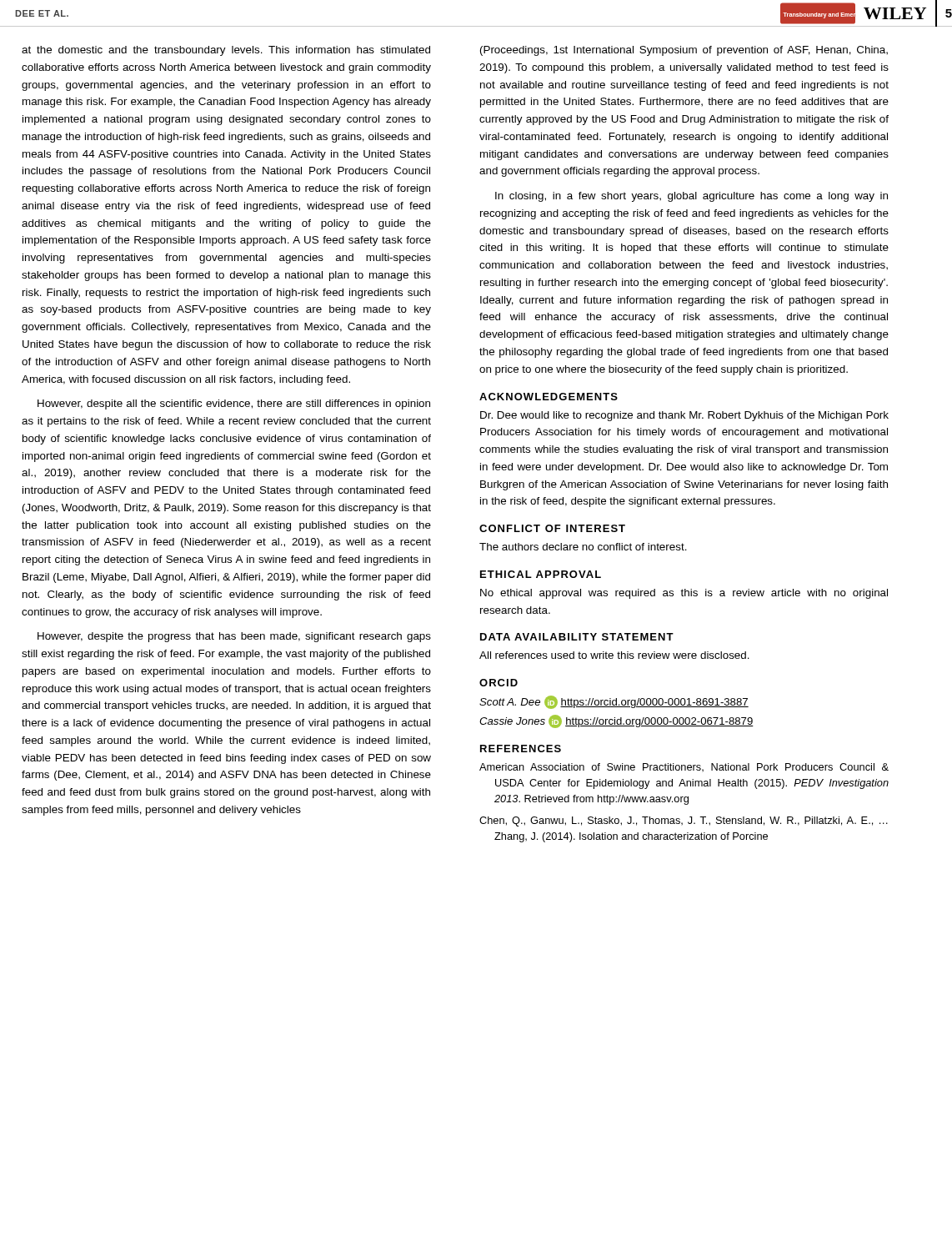Locate the block starting "CONFLICT OF INTEREST"

553,528
